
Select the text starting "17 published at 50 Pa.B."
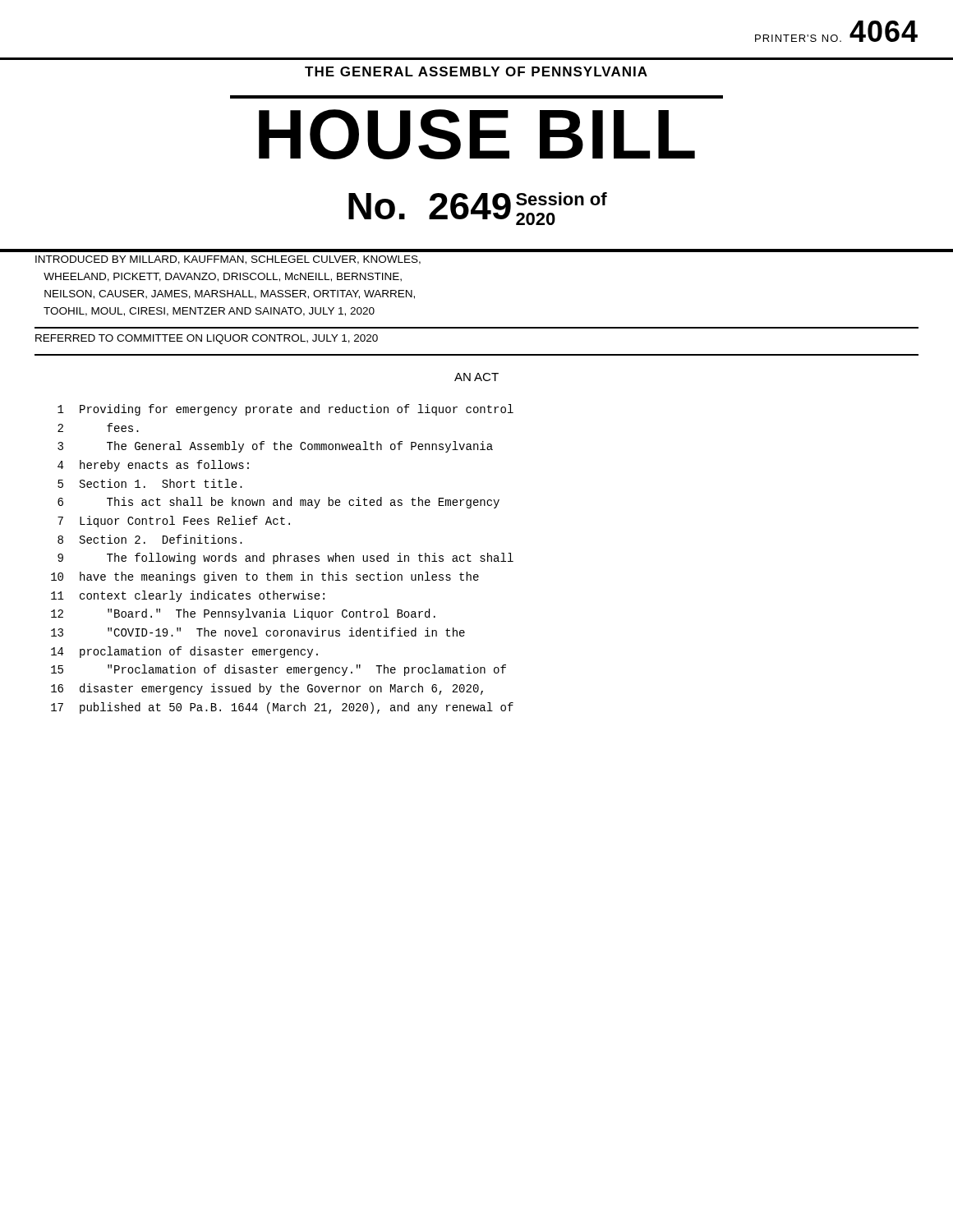(x=274, y=708)
